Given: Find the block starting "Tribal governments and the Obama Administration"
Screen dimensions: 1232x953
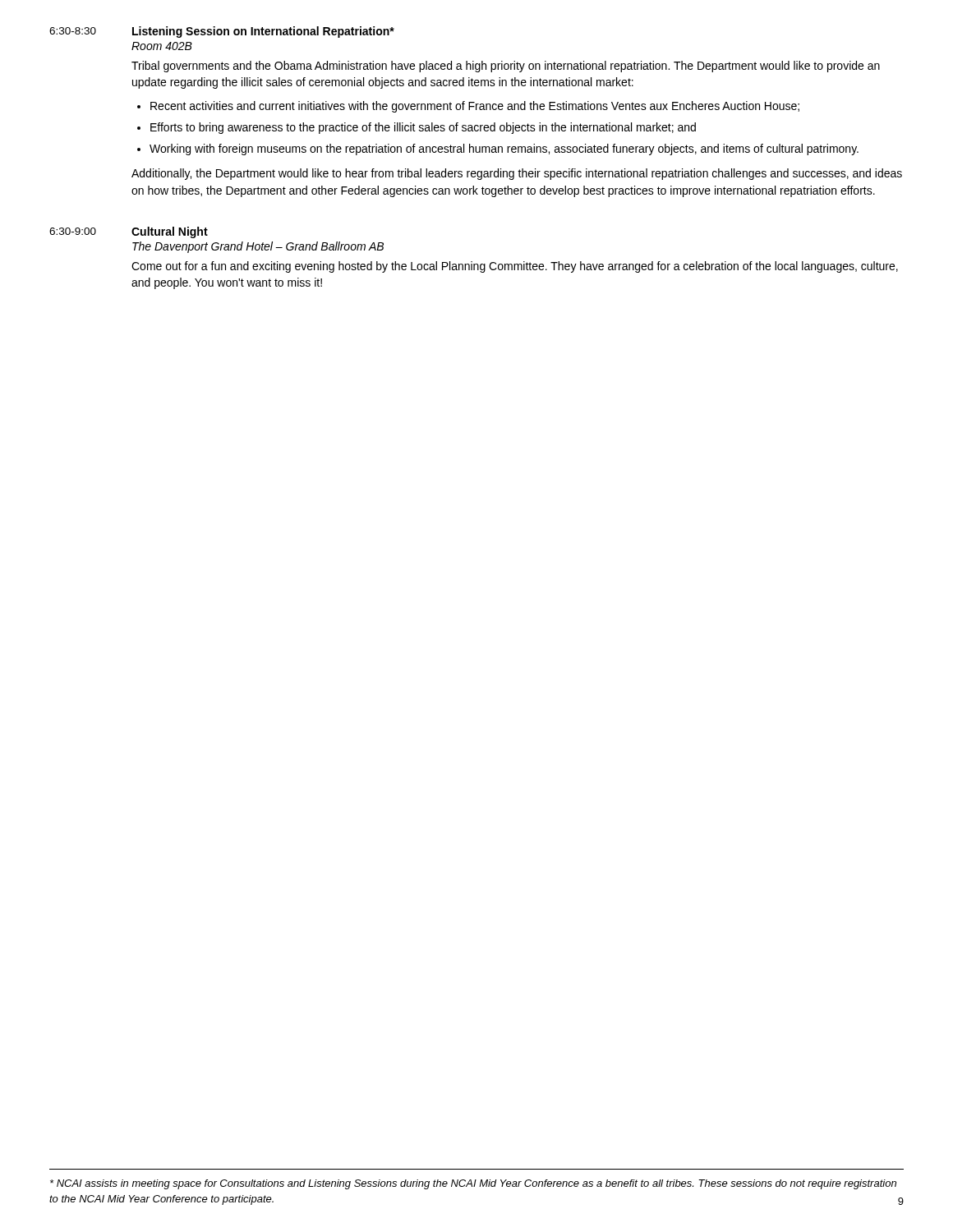Looking at the screenshot, I should tap(506, 74).
